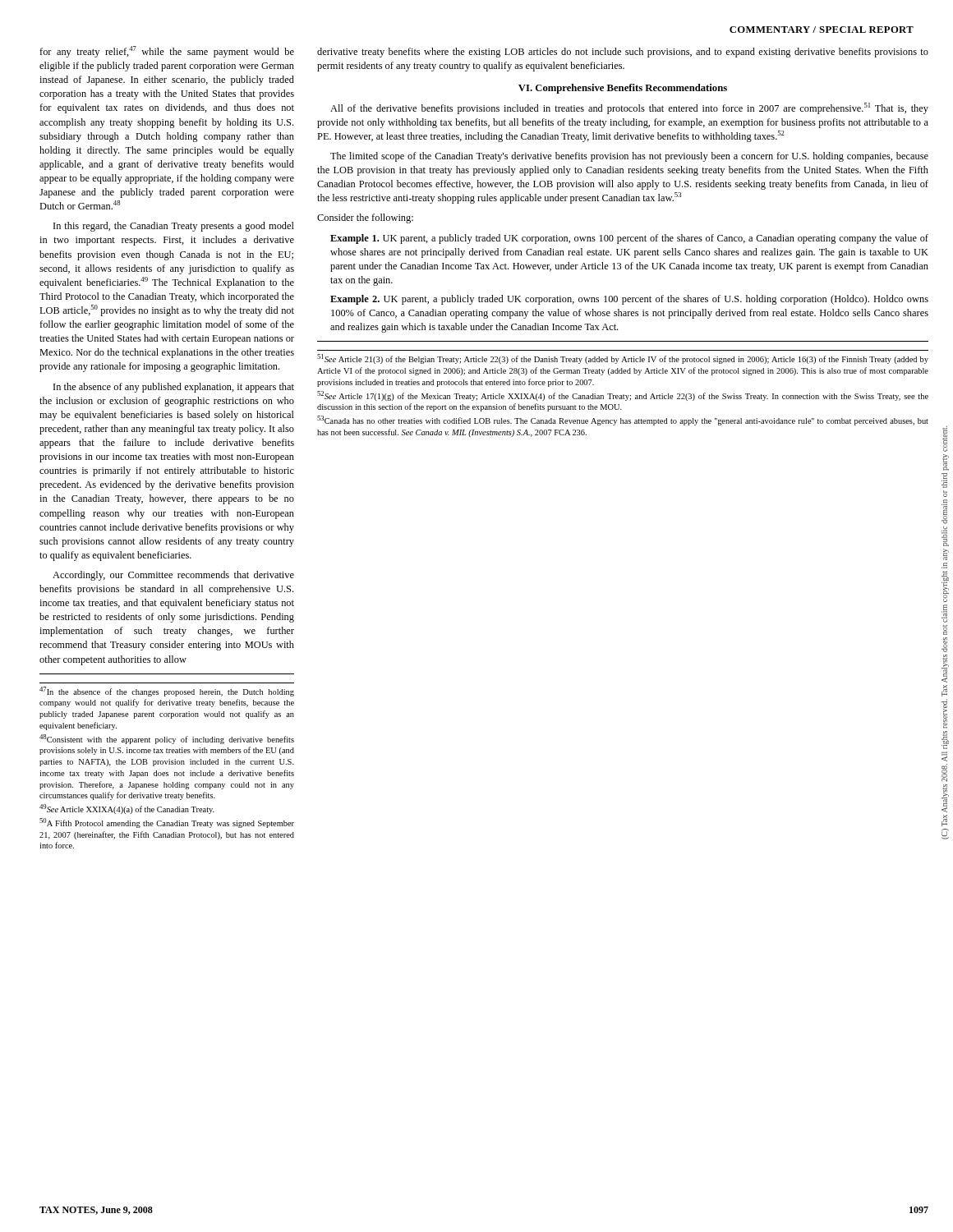Find the text block containing "derivative treaty benefits where the existing LOB"

pos(623,59)
